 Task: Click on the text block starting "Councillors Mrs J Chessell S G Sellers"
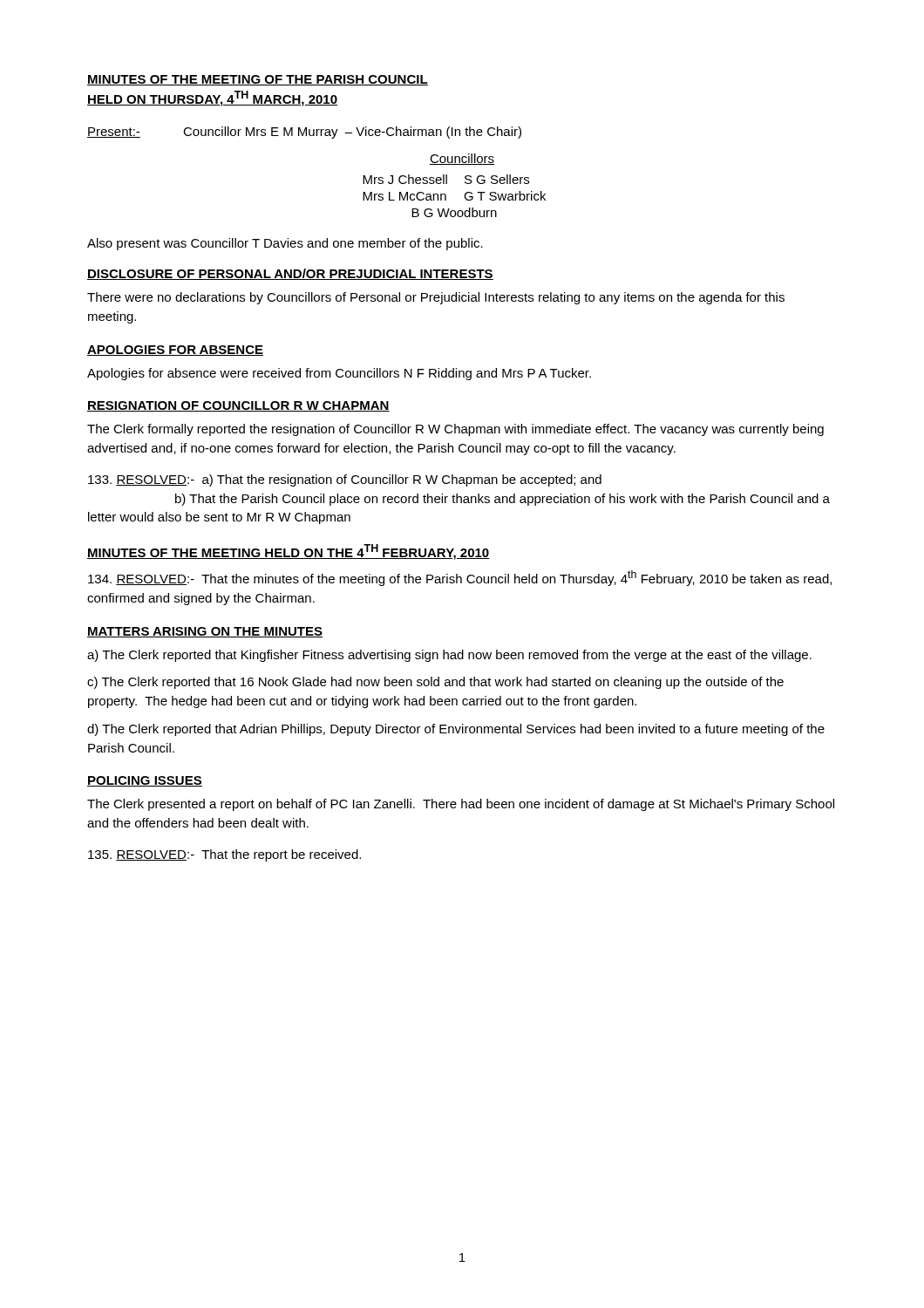point(462,186)
